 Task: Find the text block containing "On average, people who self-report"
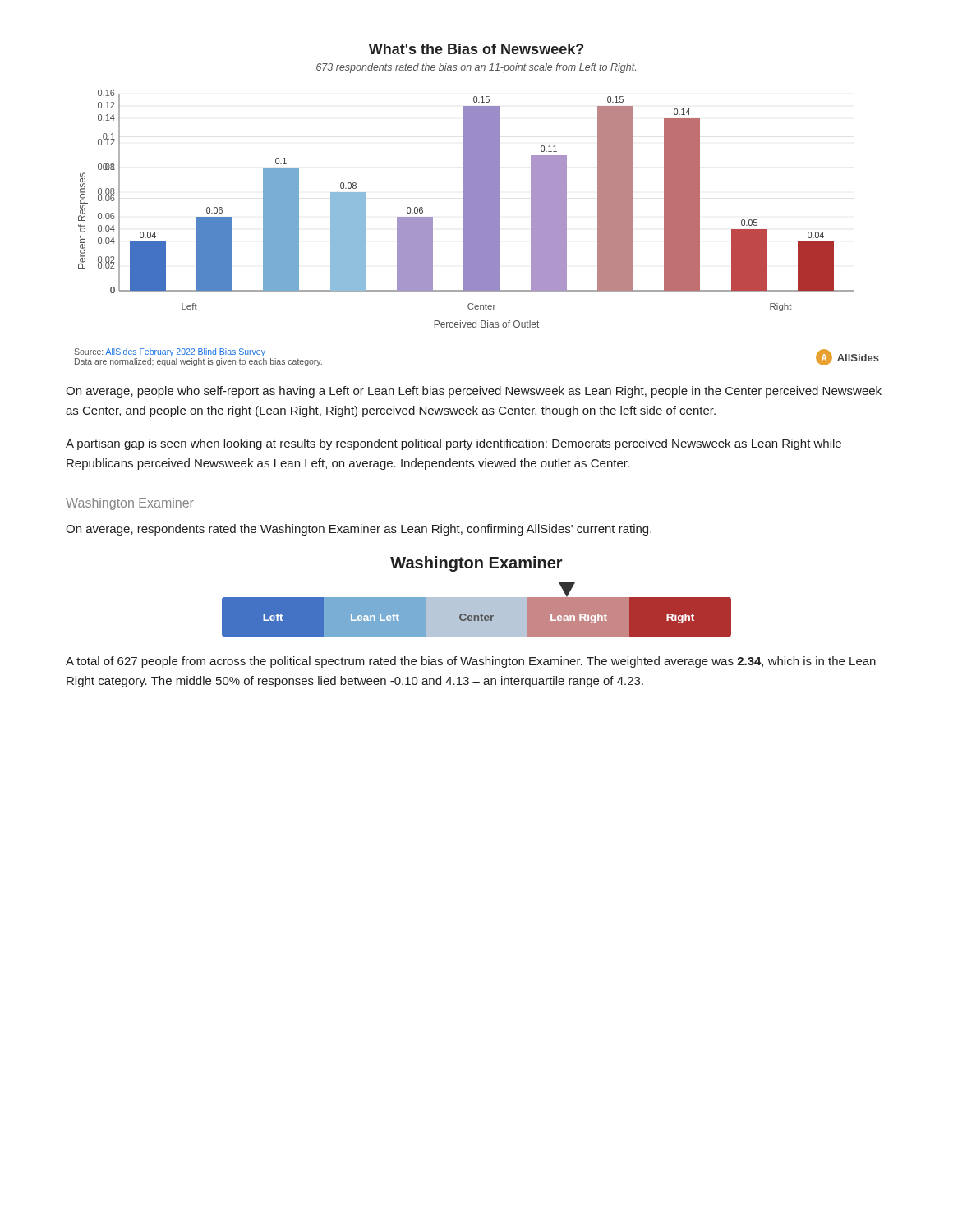coord(474,400)
